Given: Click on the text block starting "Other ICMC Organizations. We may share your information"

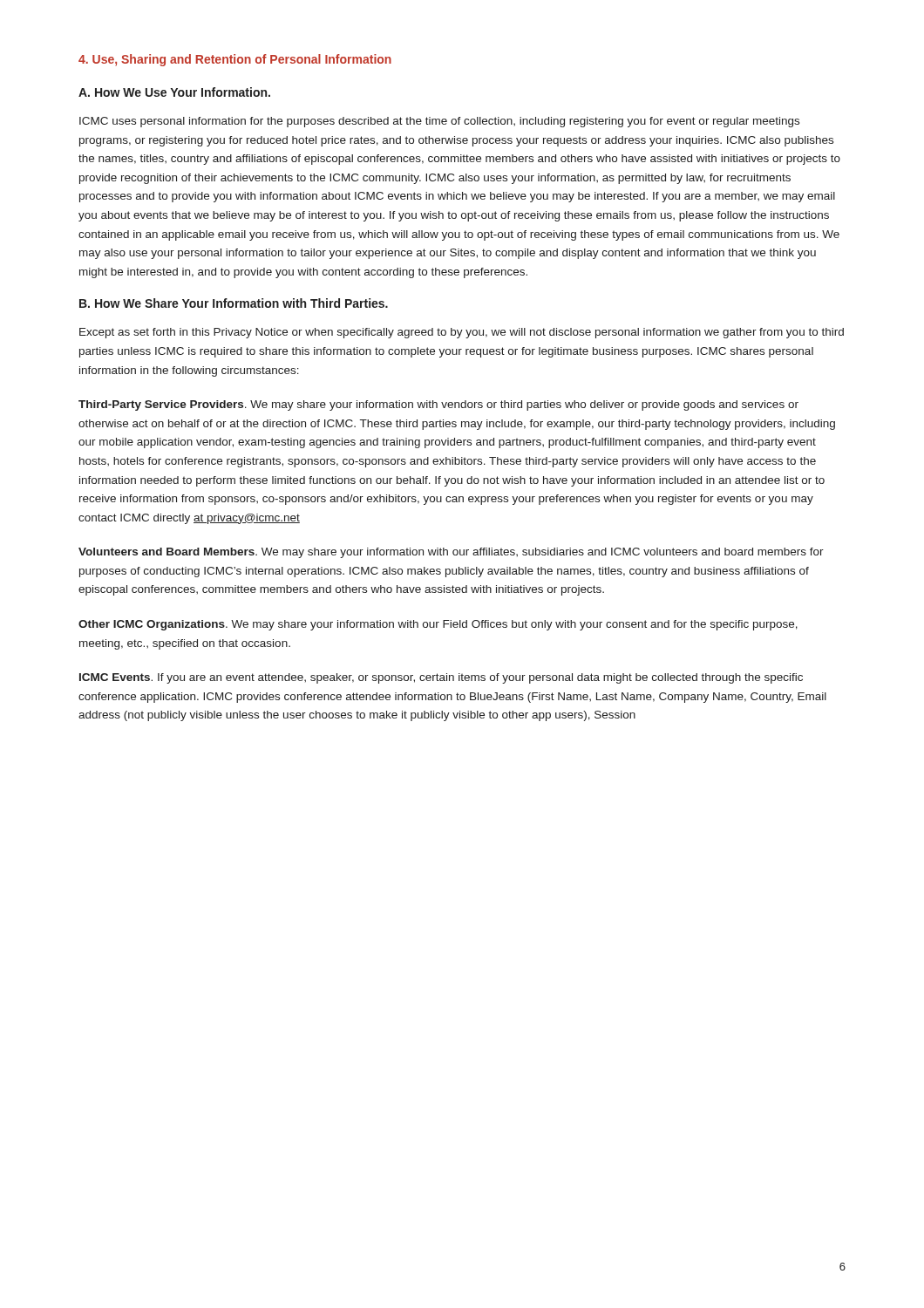Looking at the screenshot, I should (x=438, y=633).
